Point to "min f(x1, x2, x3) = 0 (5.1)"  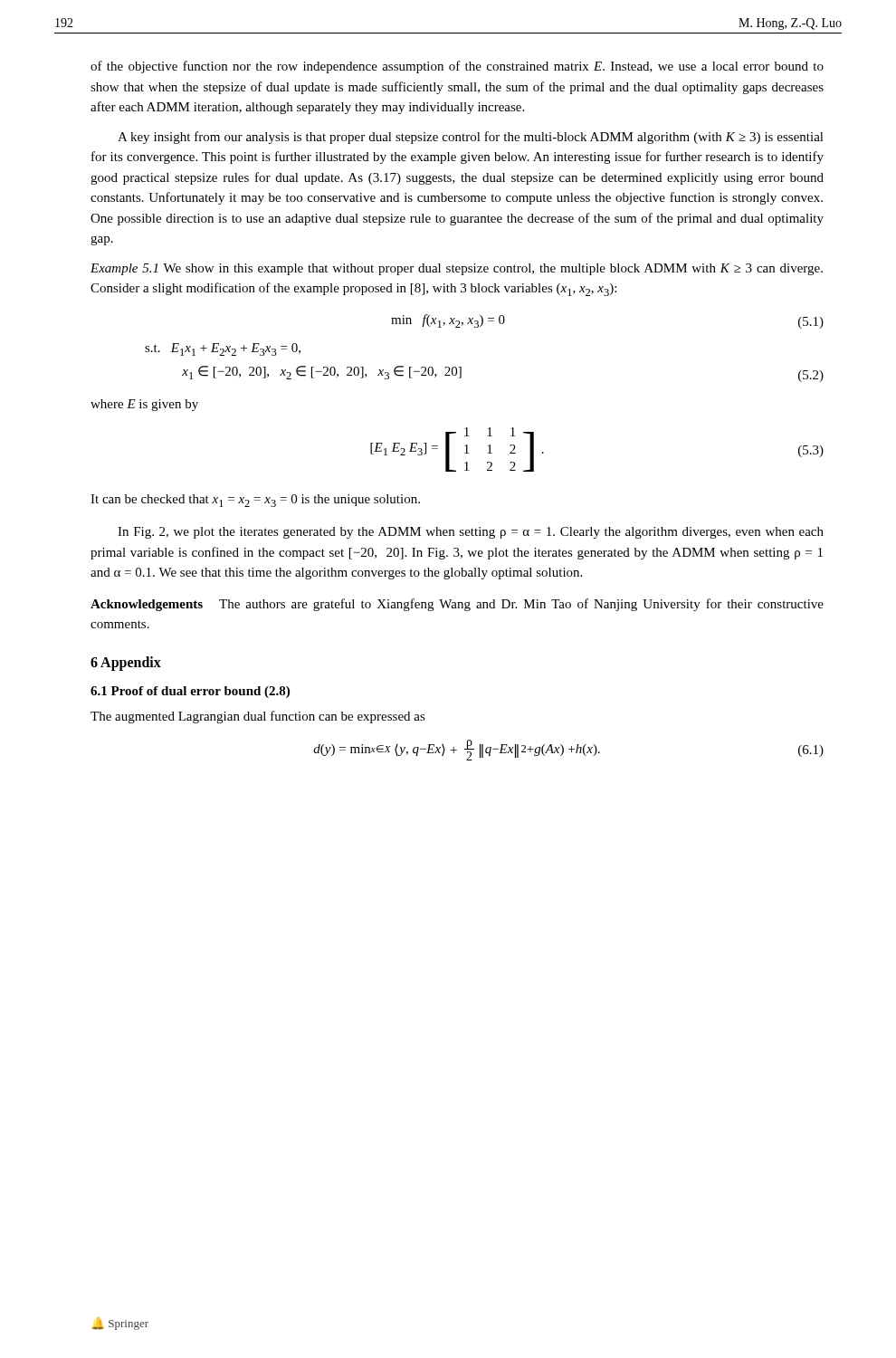(x=457, y=322)
